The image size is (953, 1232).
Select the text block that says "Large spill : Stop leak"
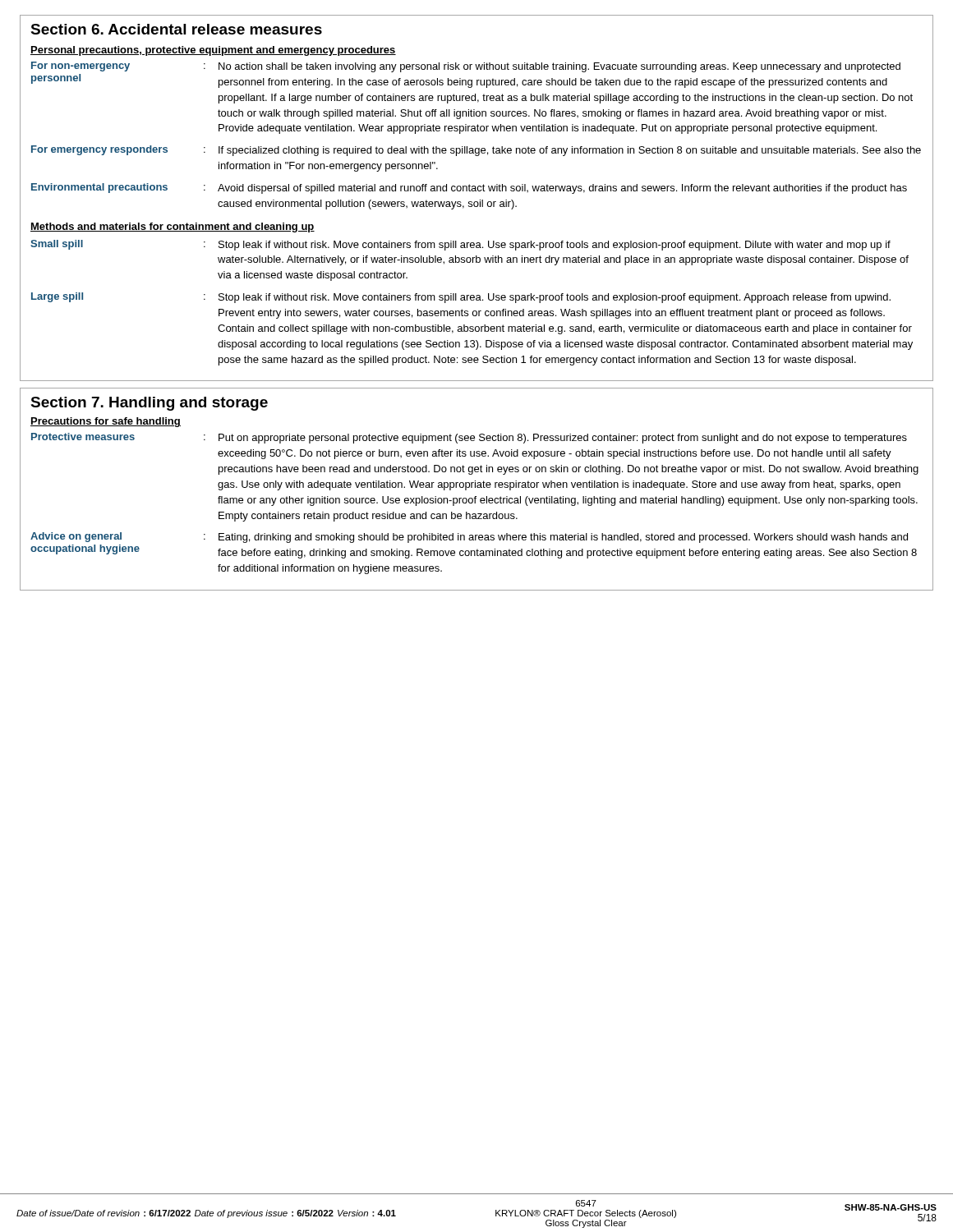pyautogui.click(x=476, y=329)
